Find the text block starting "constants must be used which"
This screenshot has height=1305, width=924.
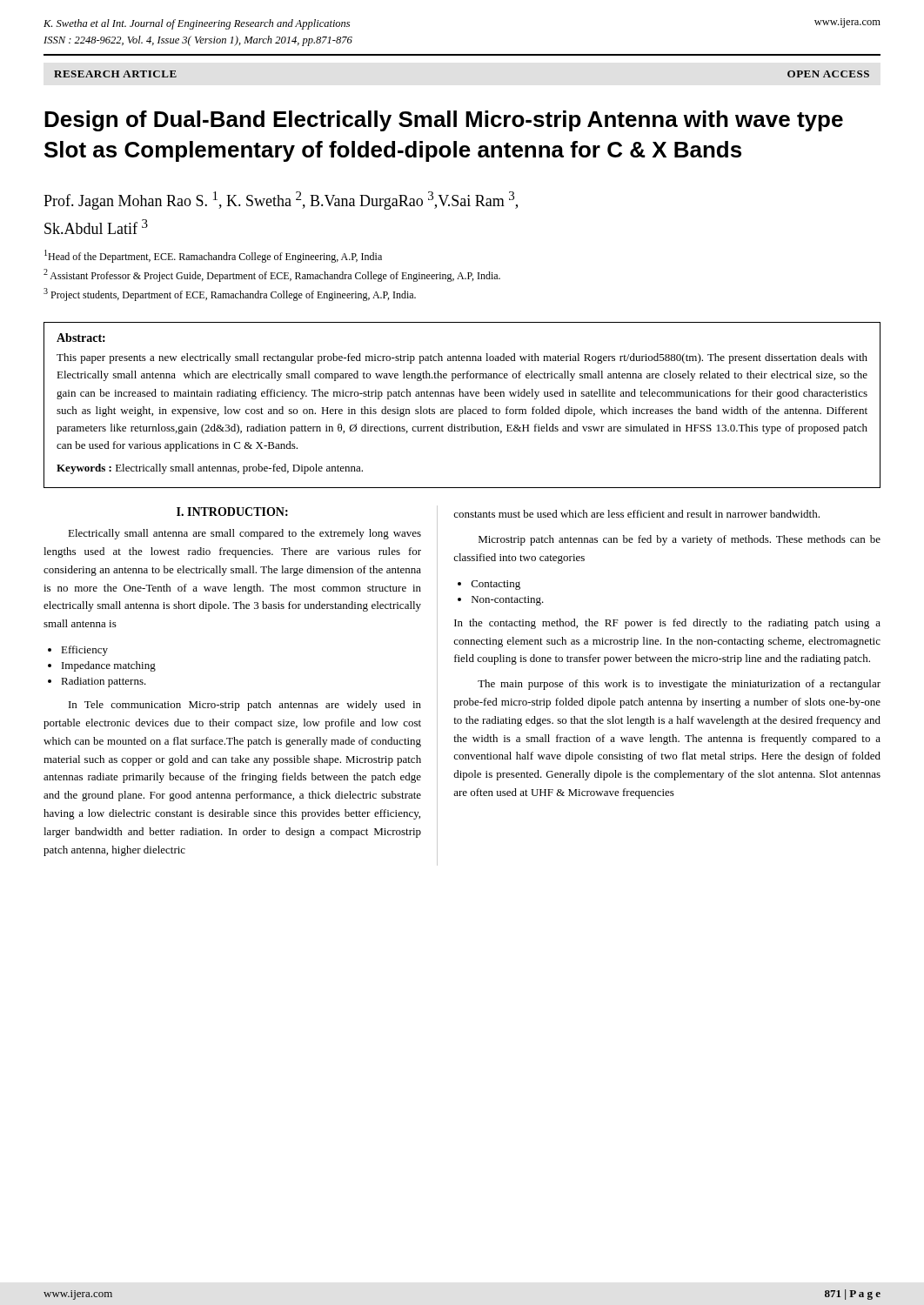637,514
